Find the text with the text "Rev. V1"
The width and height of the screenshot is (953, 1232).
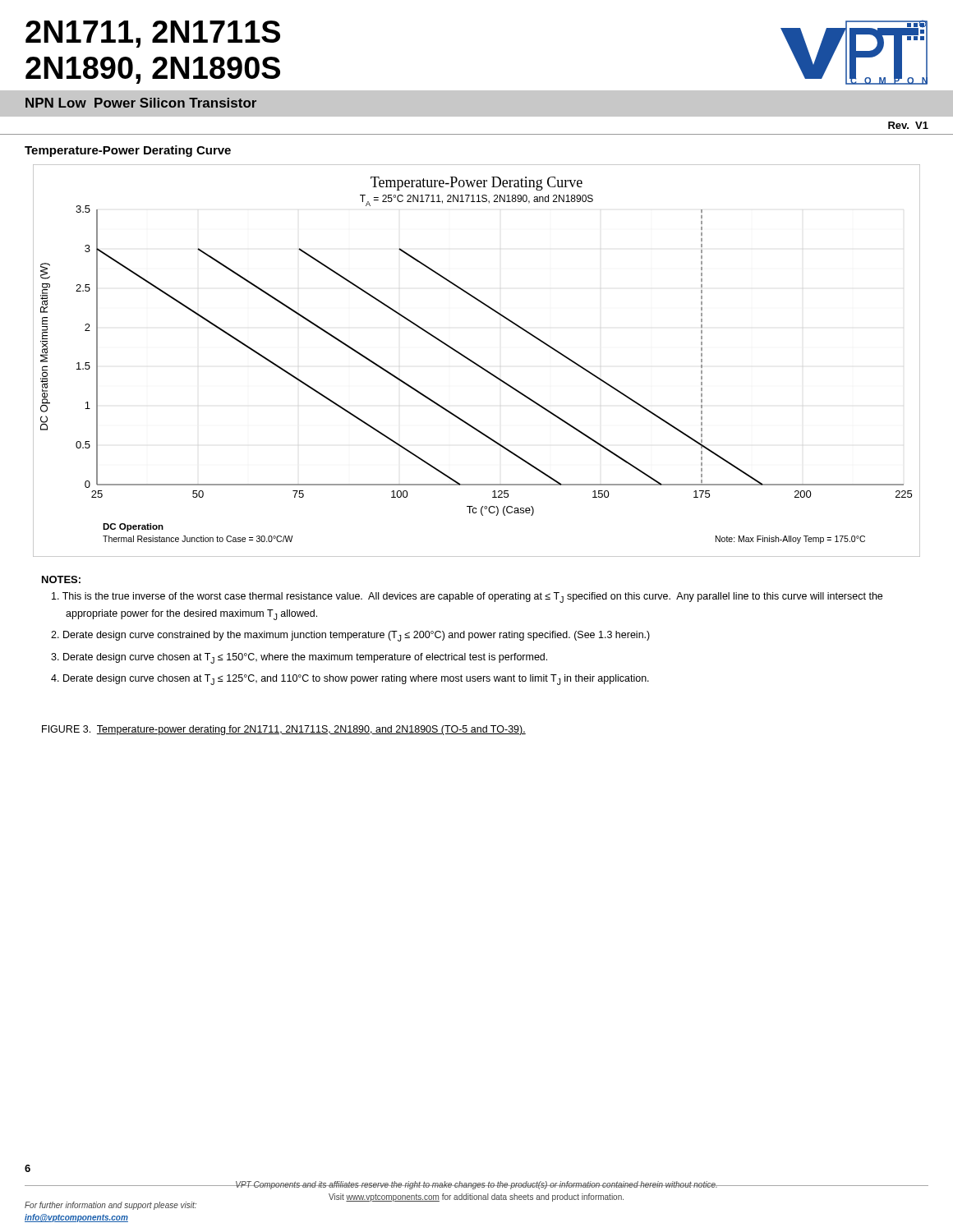(x=908, y=125)
